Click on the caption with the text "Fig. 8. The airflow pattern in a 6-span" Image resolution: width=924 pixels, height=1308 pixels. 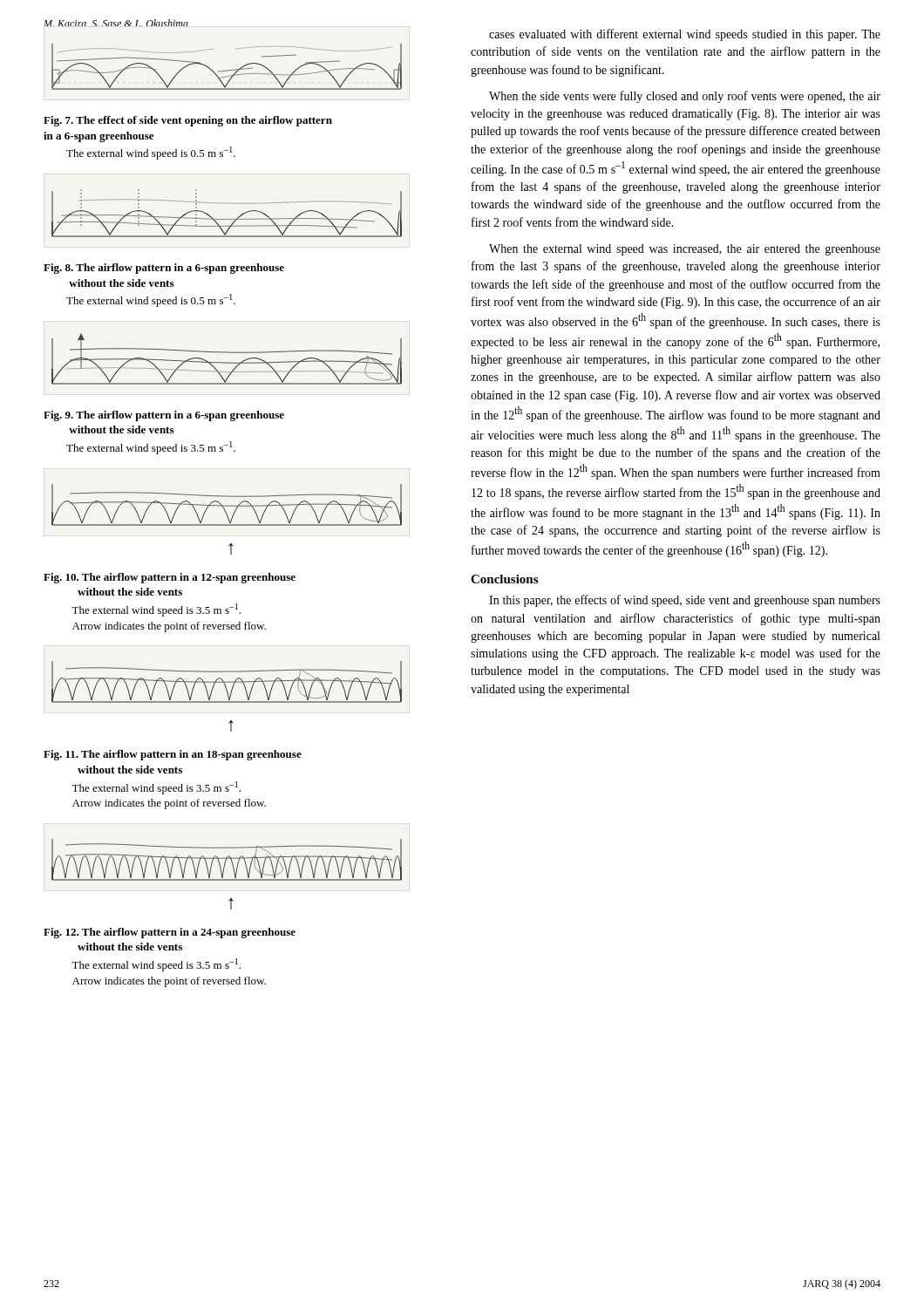[x=231, y=284]
